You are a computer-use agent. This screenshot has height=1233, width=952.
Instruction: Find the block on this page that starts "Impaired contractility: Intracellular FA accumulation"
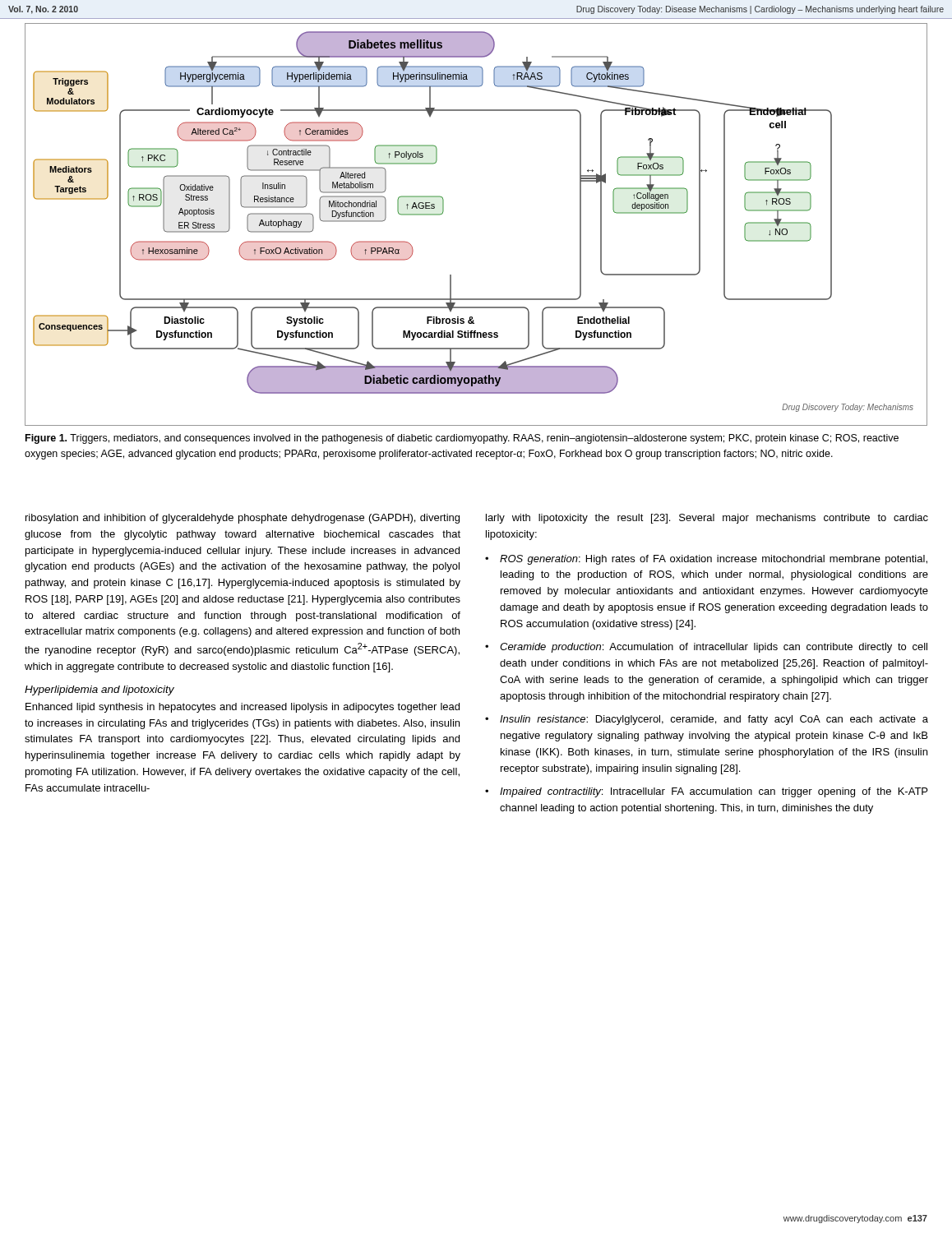[x=714, y=799]
